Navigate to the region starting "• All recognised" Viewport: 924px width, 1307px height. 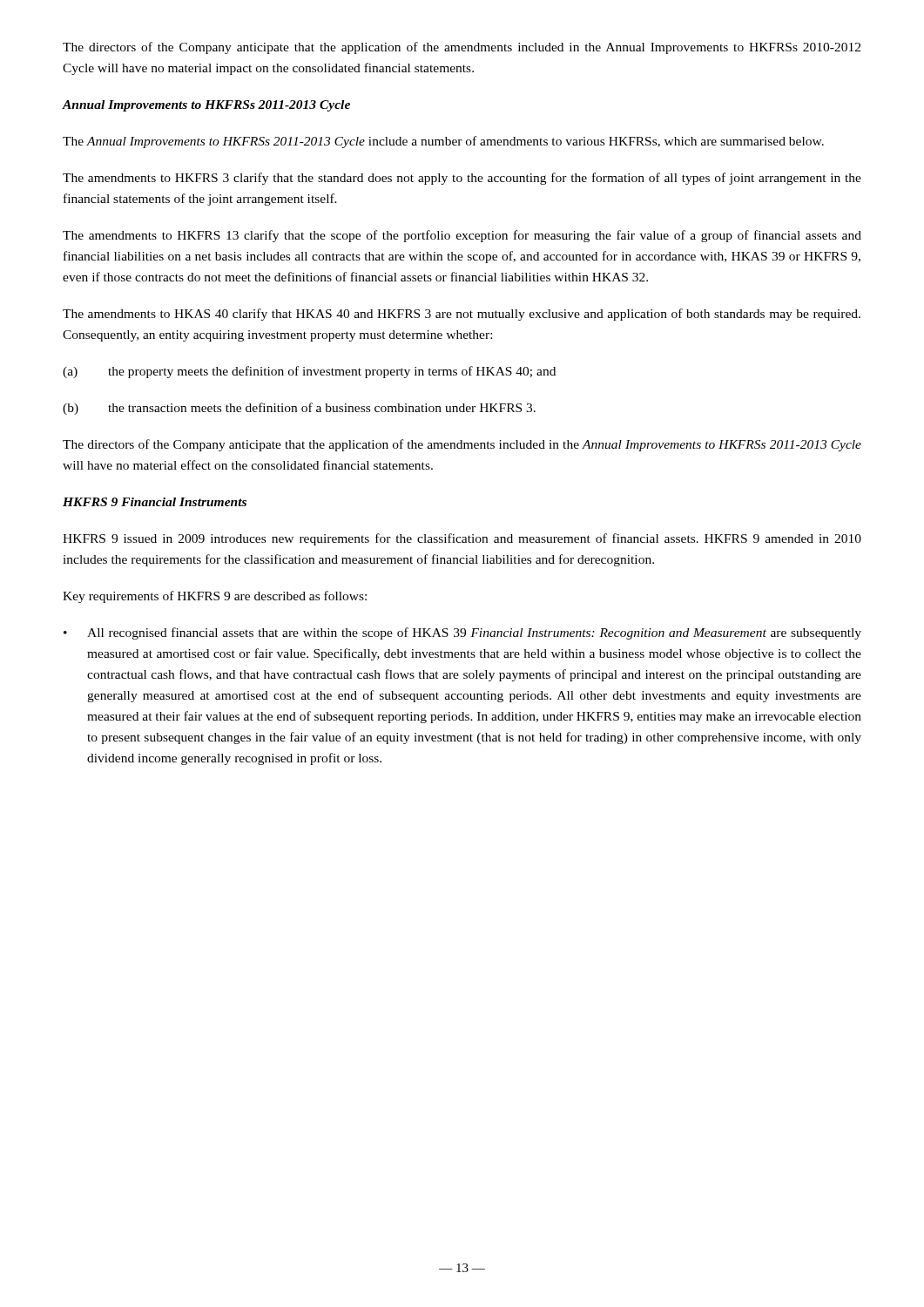[x=462, y=696]
